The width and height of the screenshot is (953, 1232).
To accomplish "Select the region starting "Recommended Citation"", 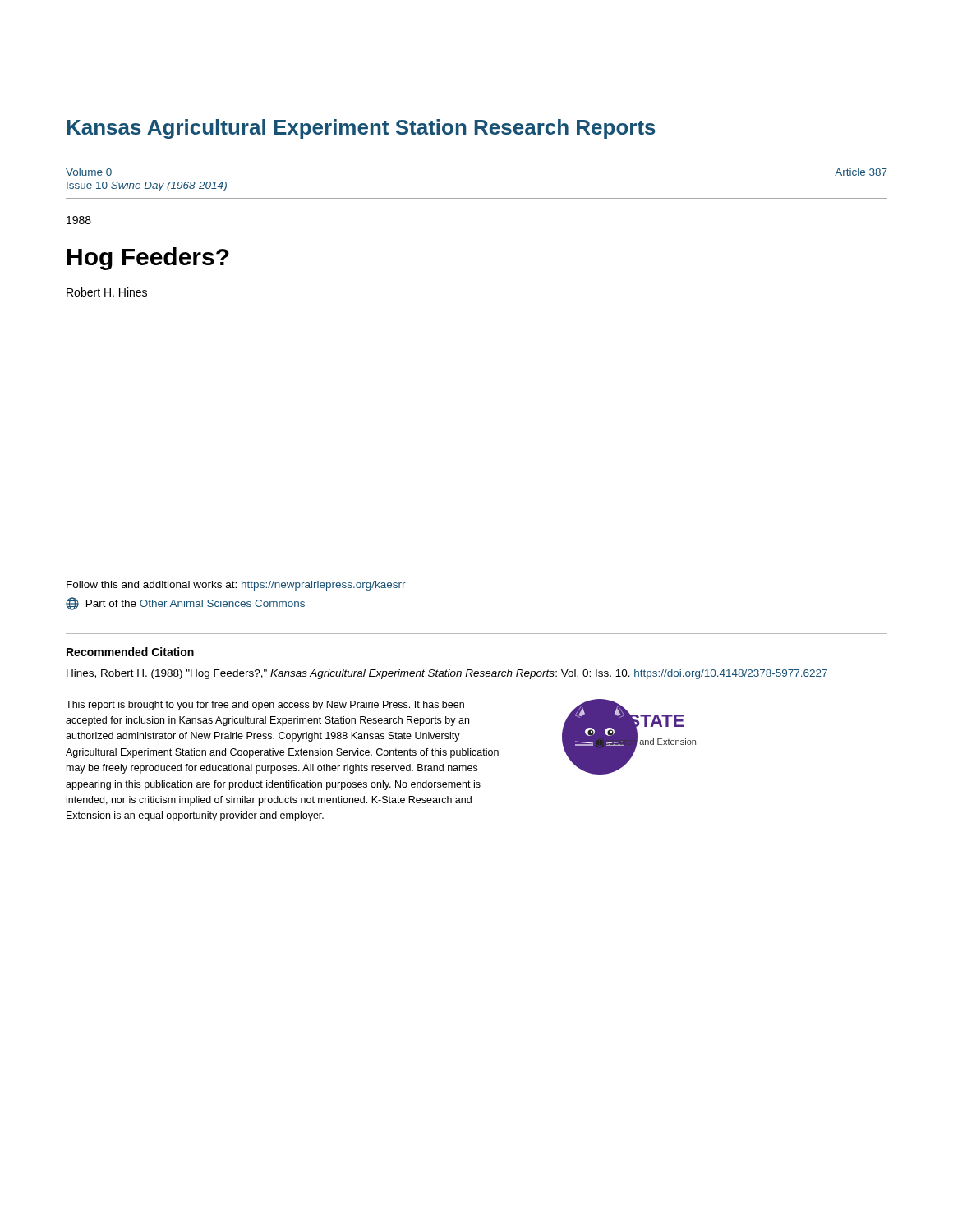I will coord(130,653).
